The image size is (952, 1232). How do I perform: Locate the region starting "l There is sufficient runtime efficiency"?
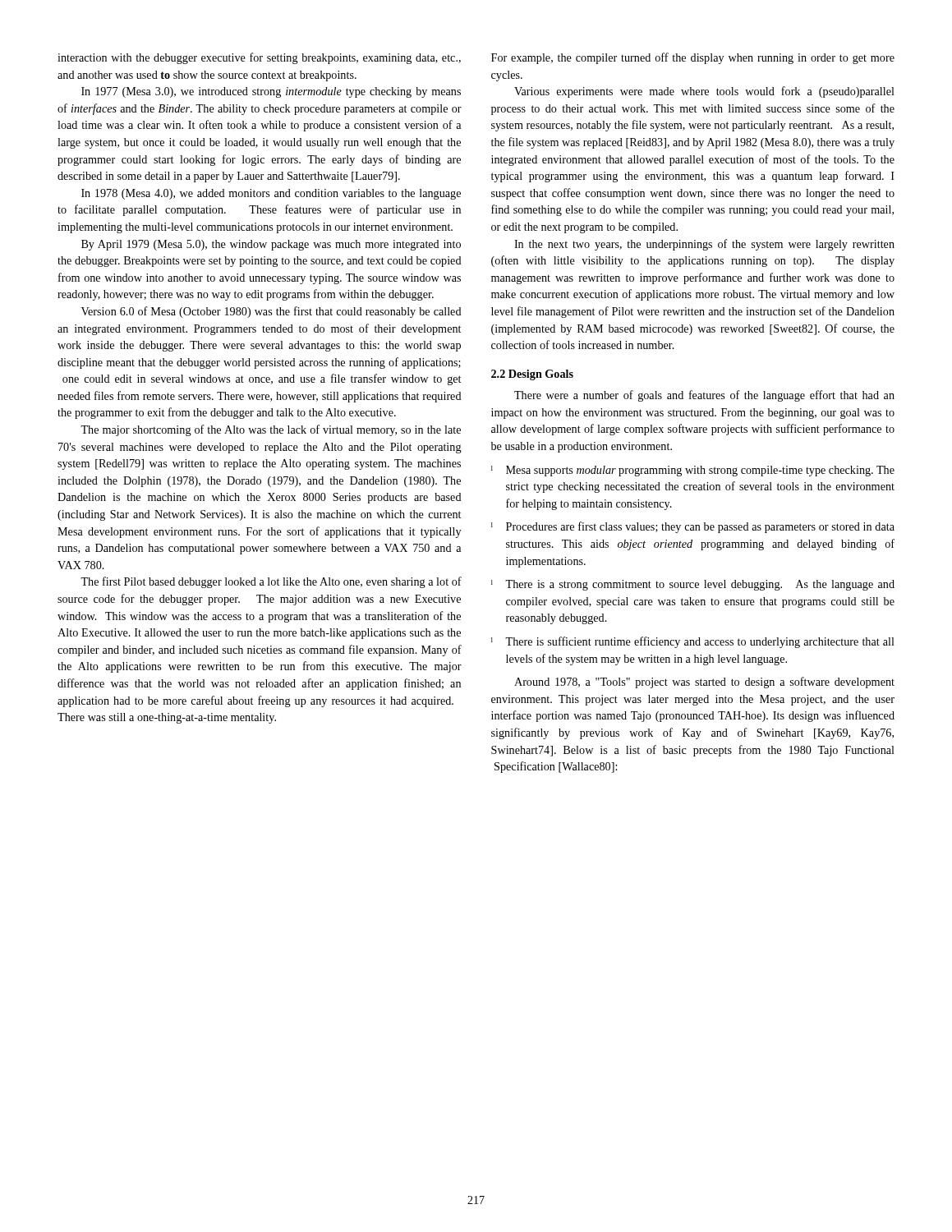pyautogui.click(x=693, y=650)
